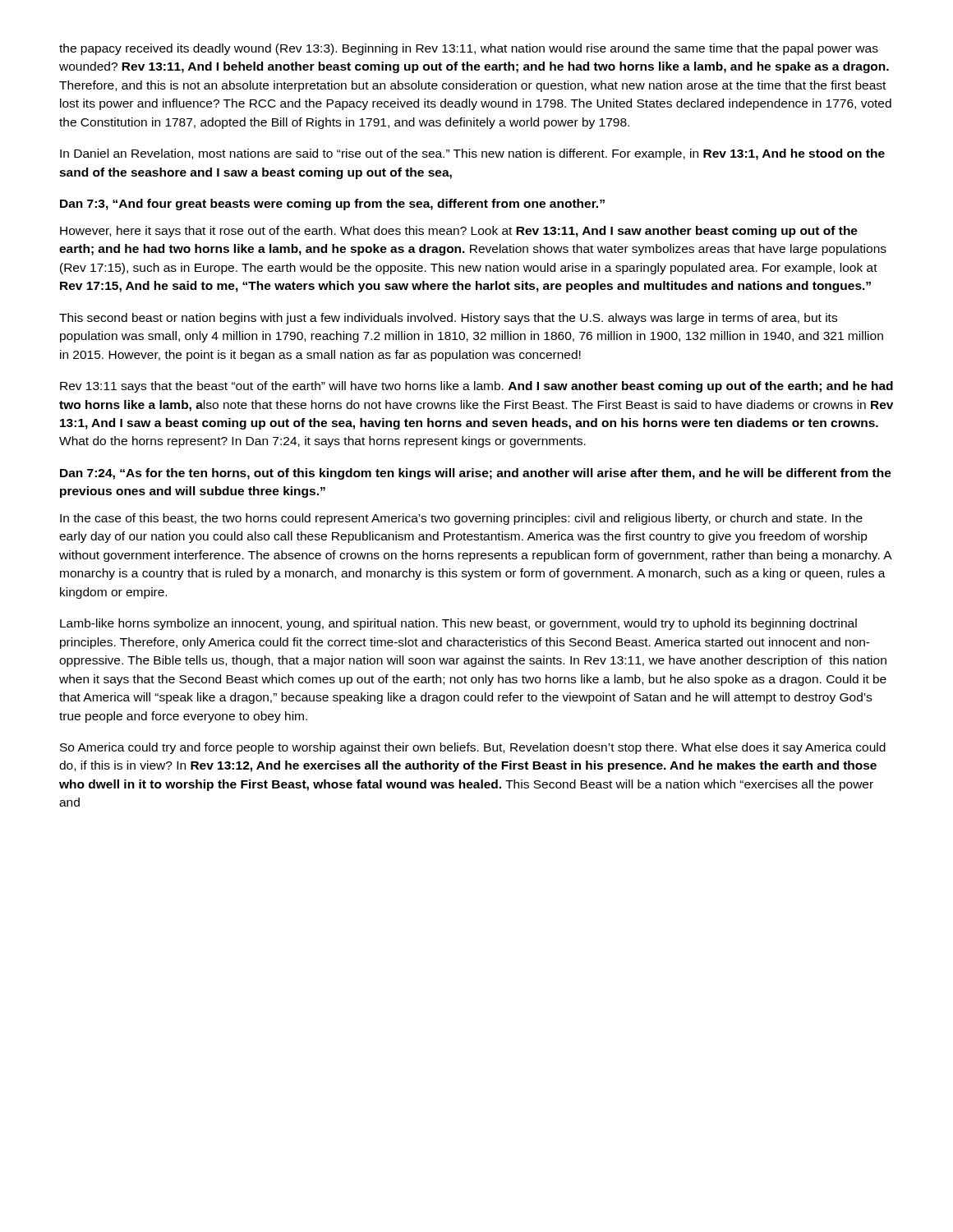
Task: Point to the passage starting "Rev 13:11 says that the beast"
Action: click(x=476, y=413)
